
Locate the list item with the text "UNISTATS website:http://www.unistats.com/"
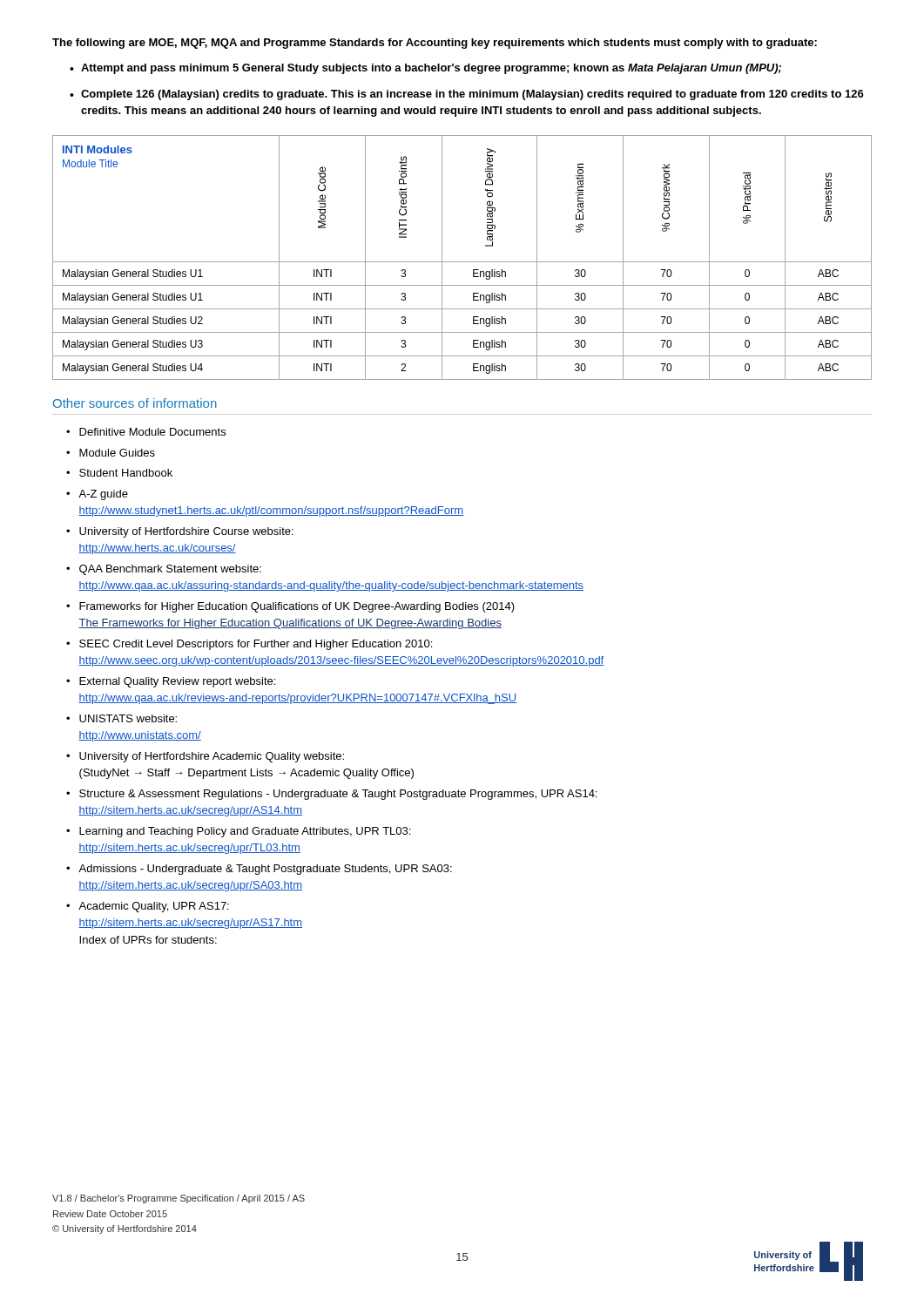(x=121, y=718)
